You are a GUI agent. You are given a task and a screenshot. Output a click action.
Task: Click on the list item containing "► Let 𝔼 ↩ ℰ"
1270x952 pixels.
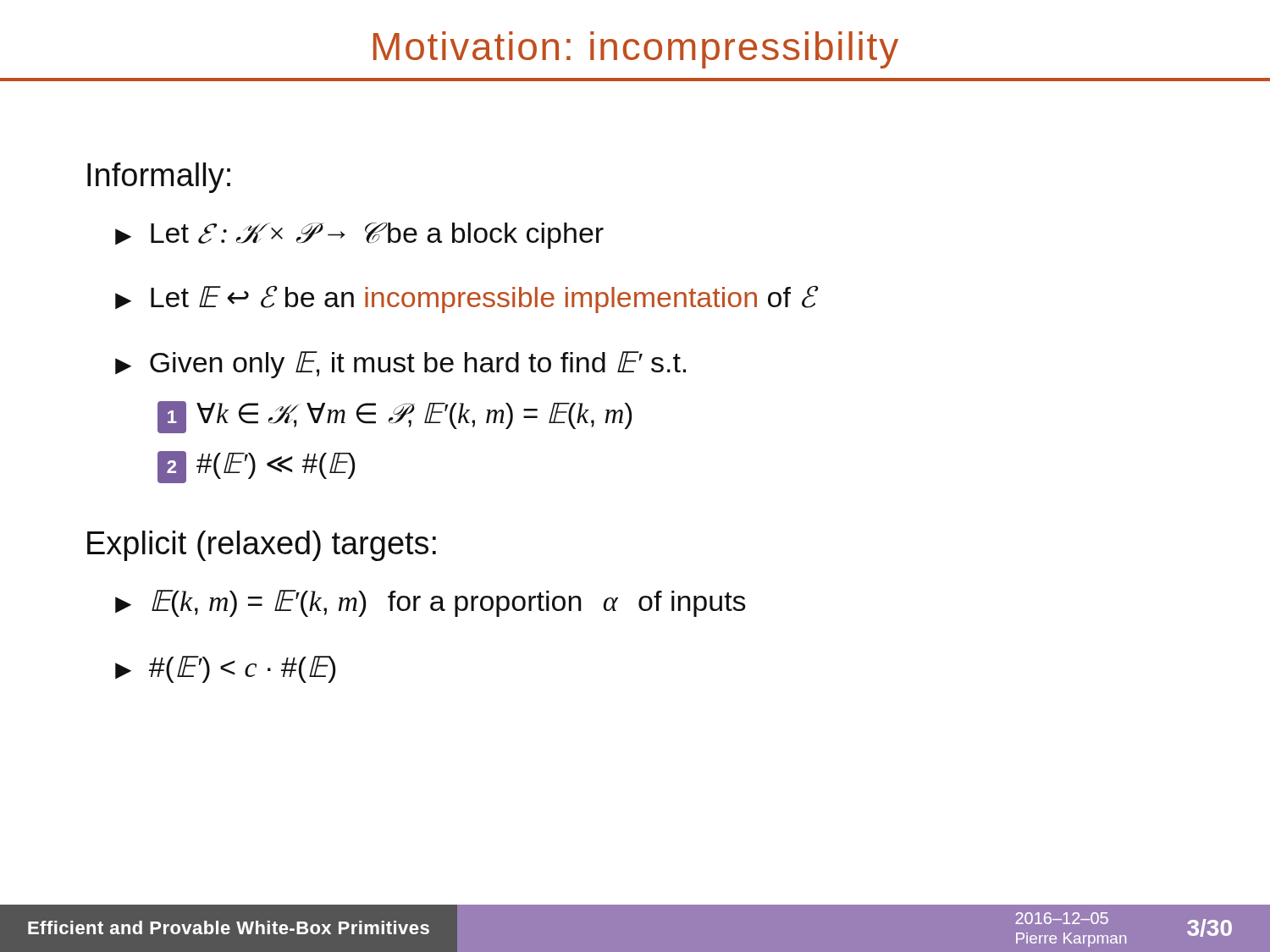click(x=463, y=298)
